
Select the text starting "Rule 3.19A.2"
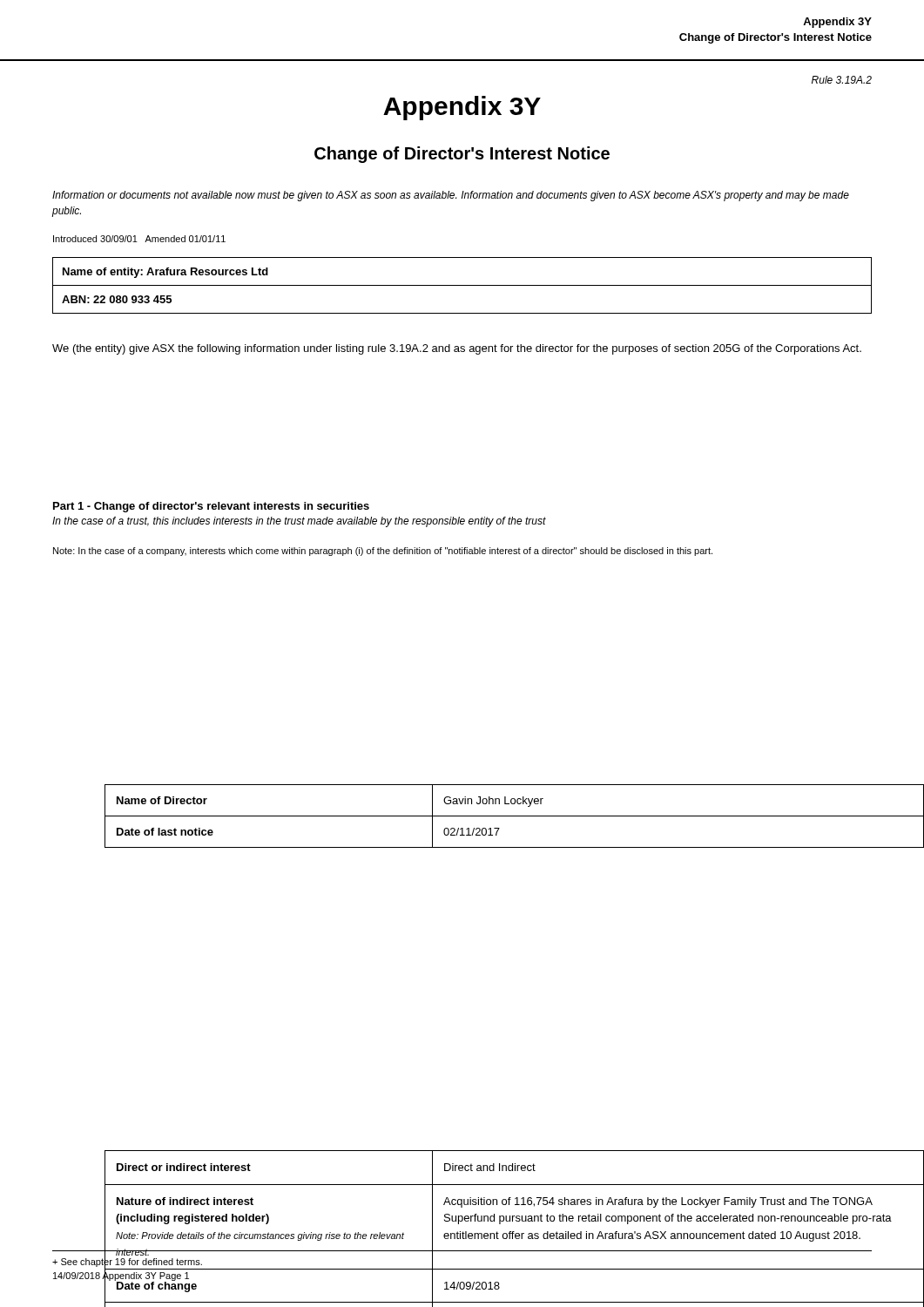(x=841, y=80)
